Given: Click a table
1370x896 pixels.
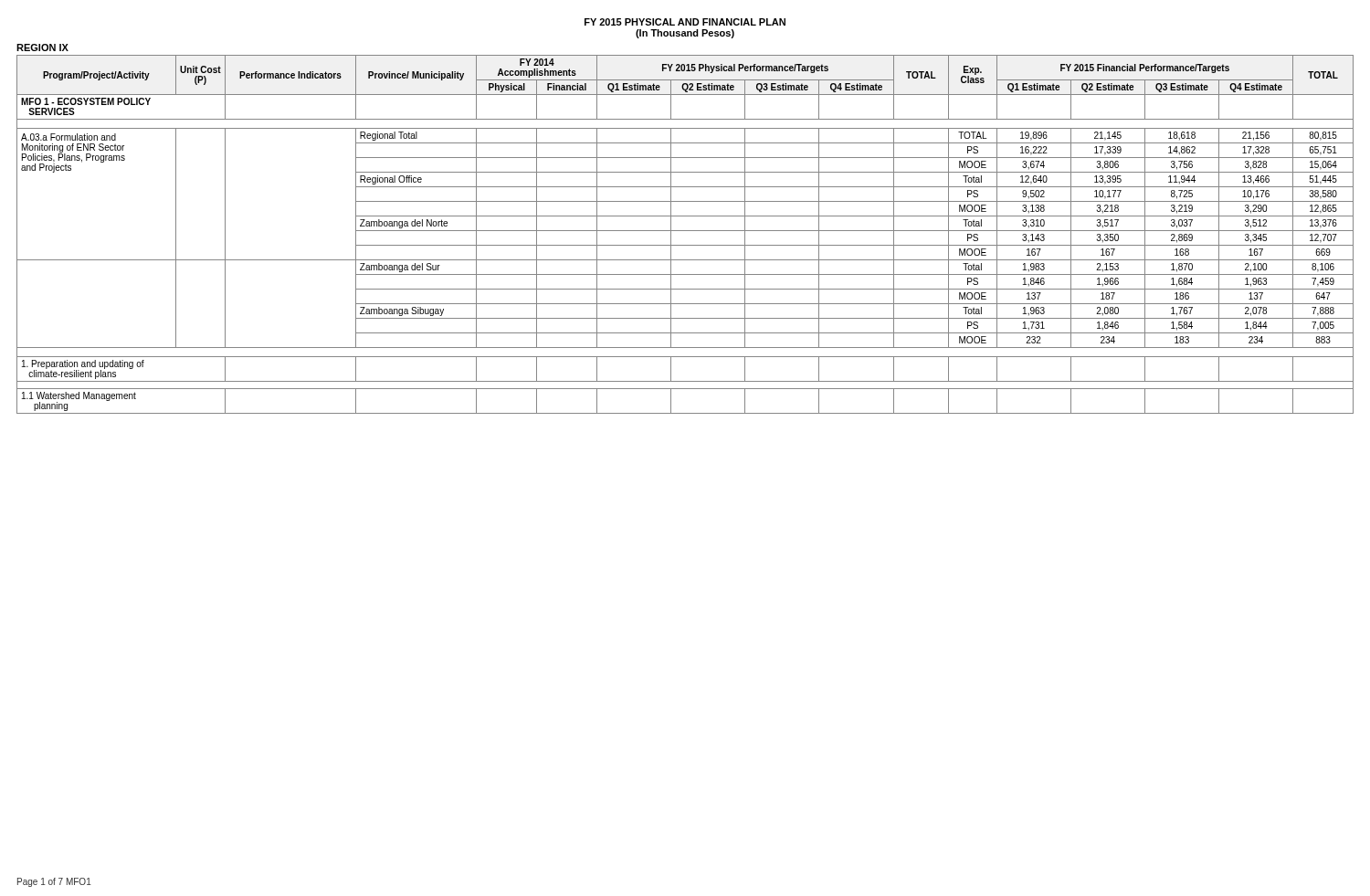Looking at the screenshot, I should point(685,234).
